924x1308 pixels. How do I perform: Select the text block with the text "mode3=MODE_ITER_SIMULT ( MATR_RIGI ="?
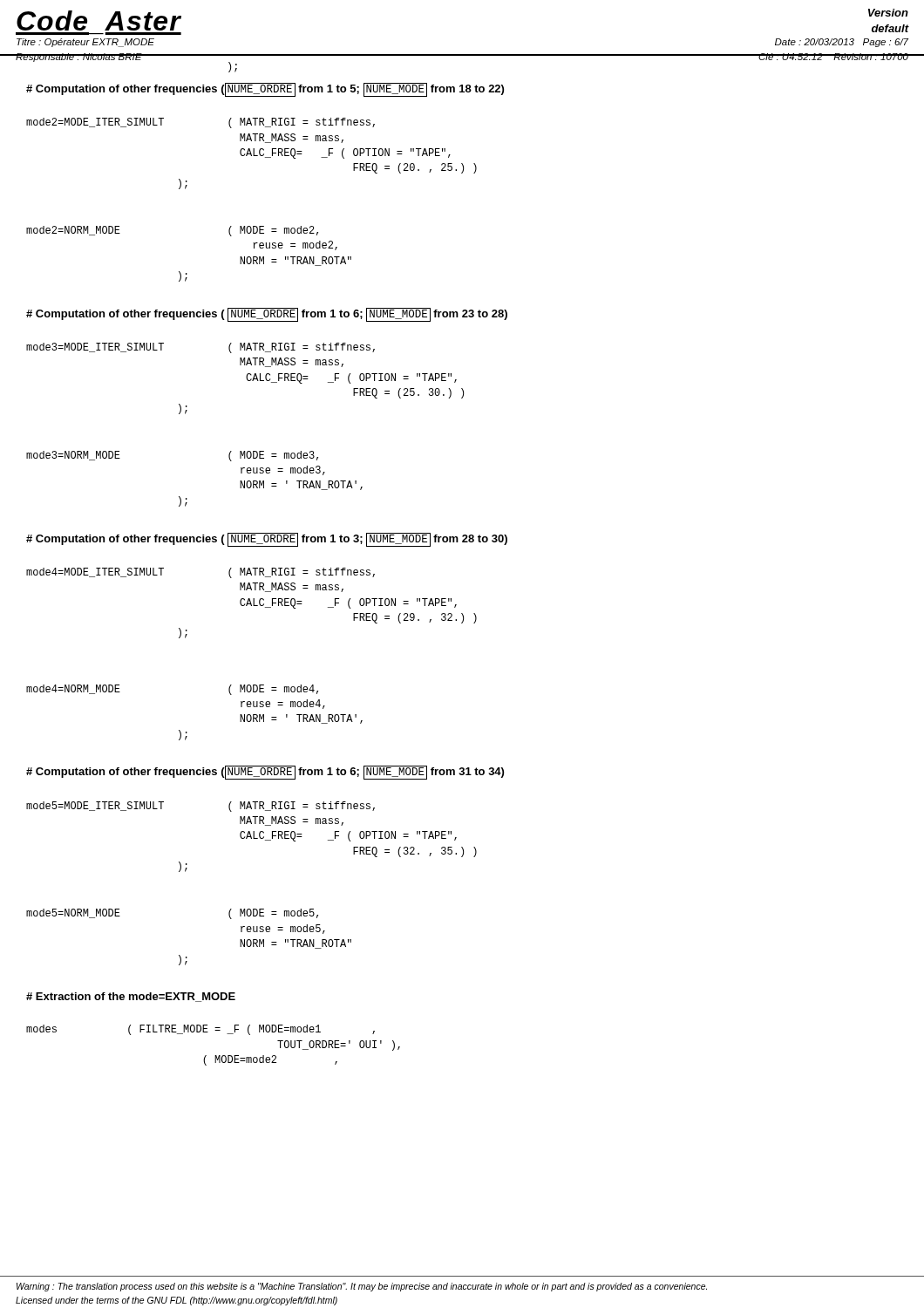[246, 386]
